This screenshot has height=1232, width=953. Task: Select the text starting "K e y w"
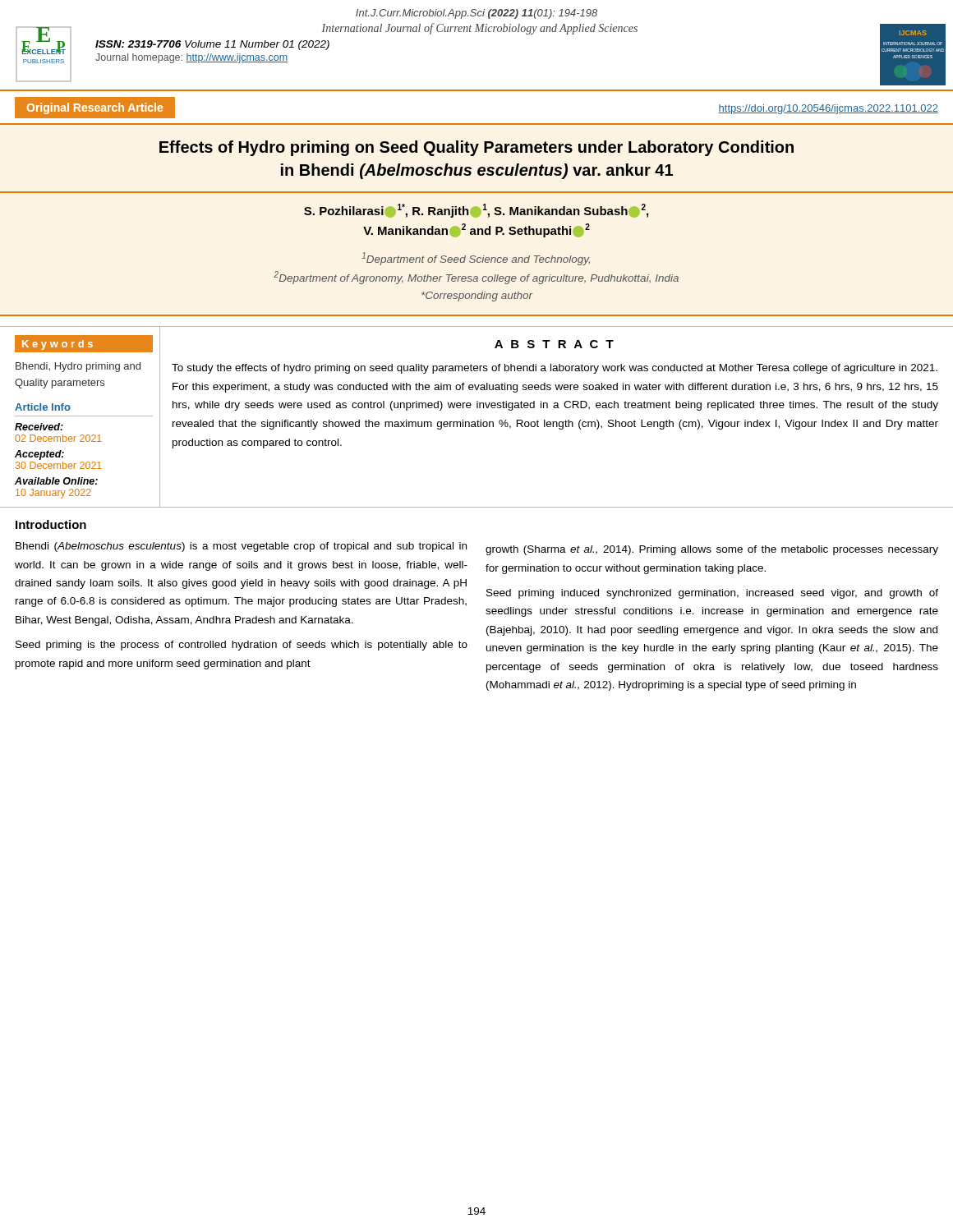[84, 362]
